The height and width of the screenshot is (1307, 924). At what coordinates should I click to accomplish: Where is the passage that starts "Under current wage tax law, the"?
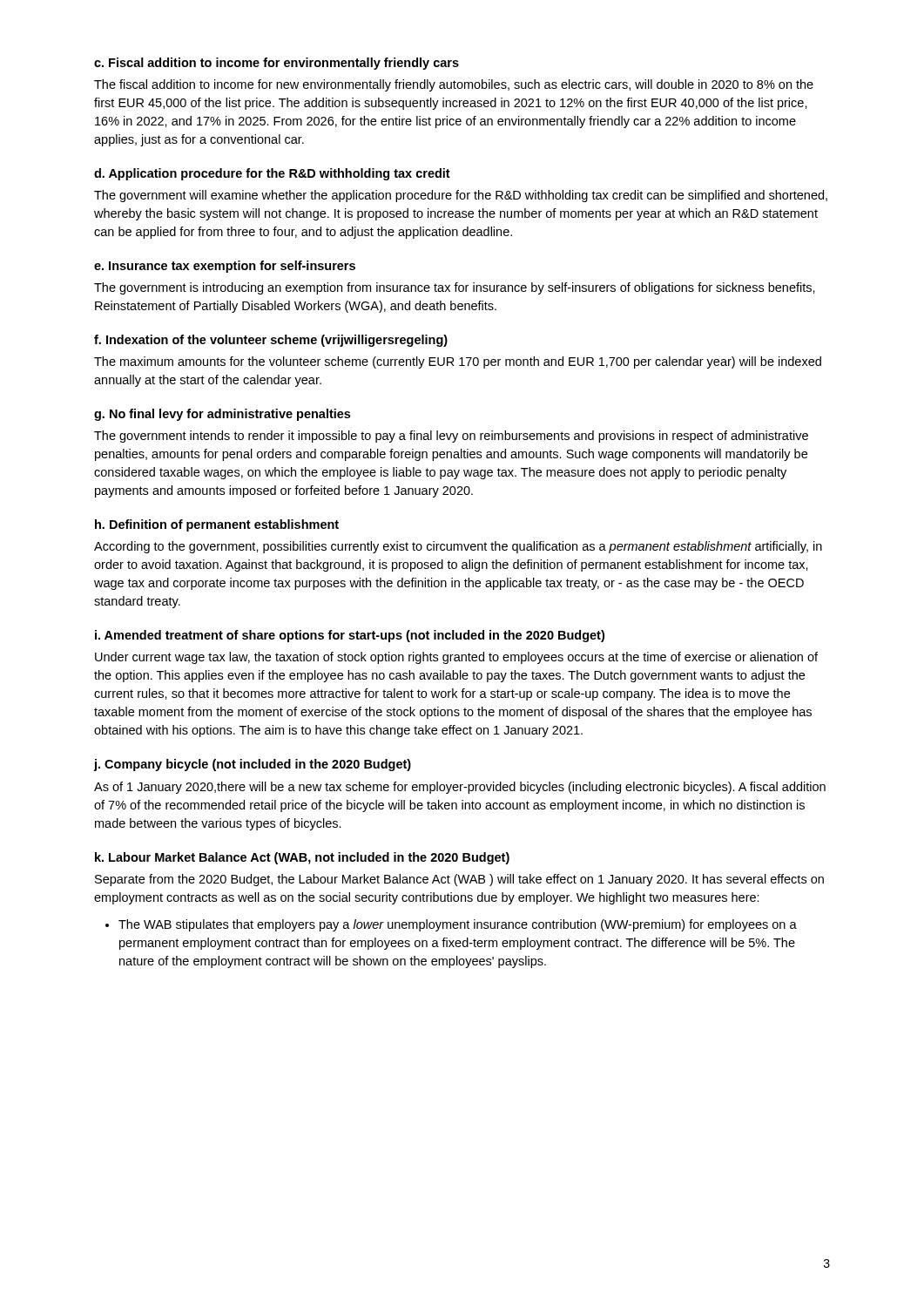[x=462, y=694]
